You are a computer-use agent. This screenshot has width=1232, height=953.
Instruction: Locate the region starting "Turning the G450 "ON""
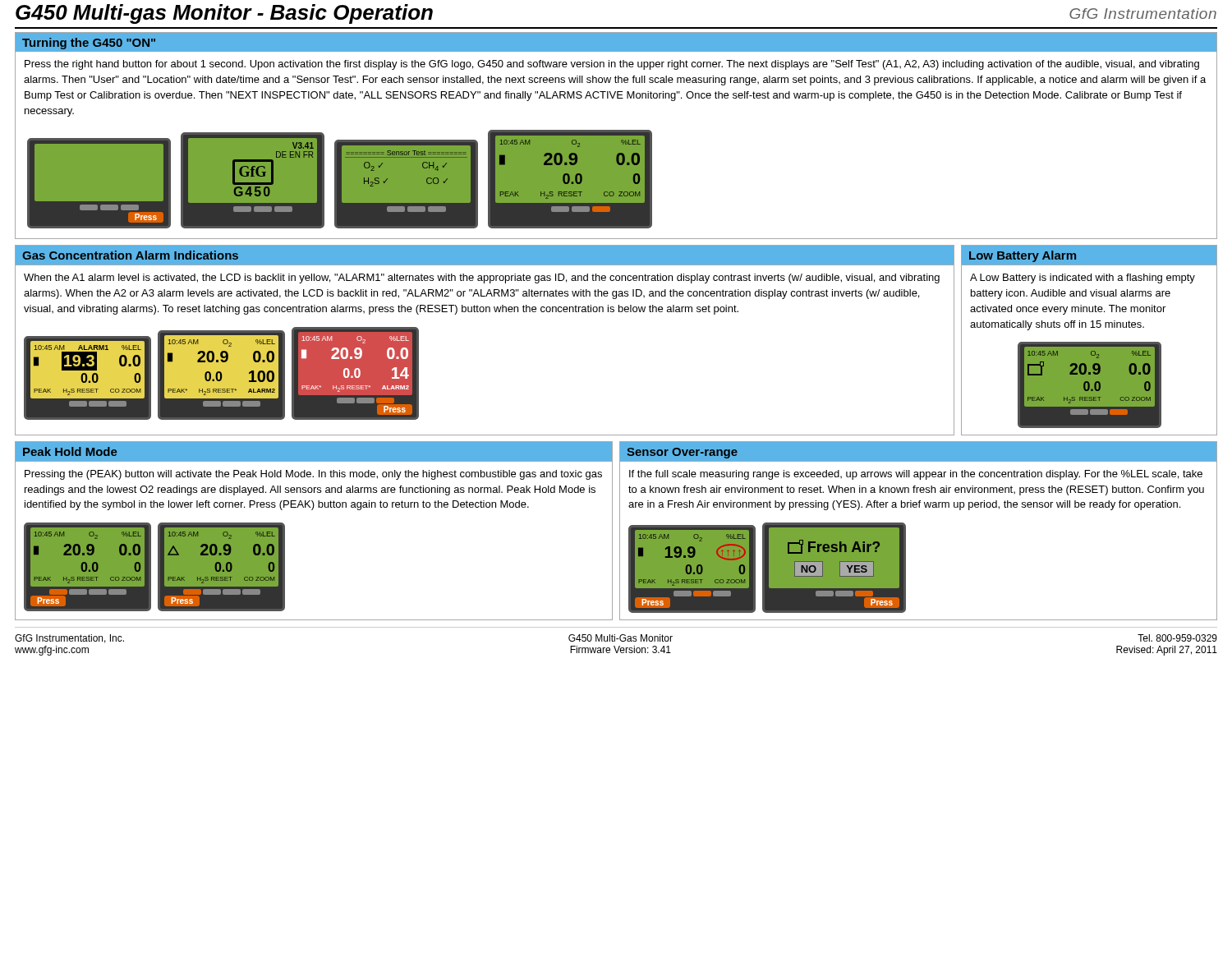click(x=89, y=42)
